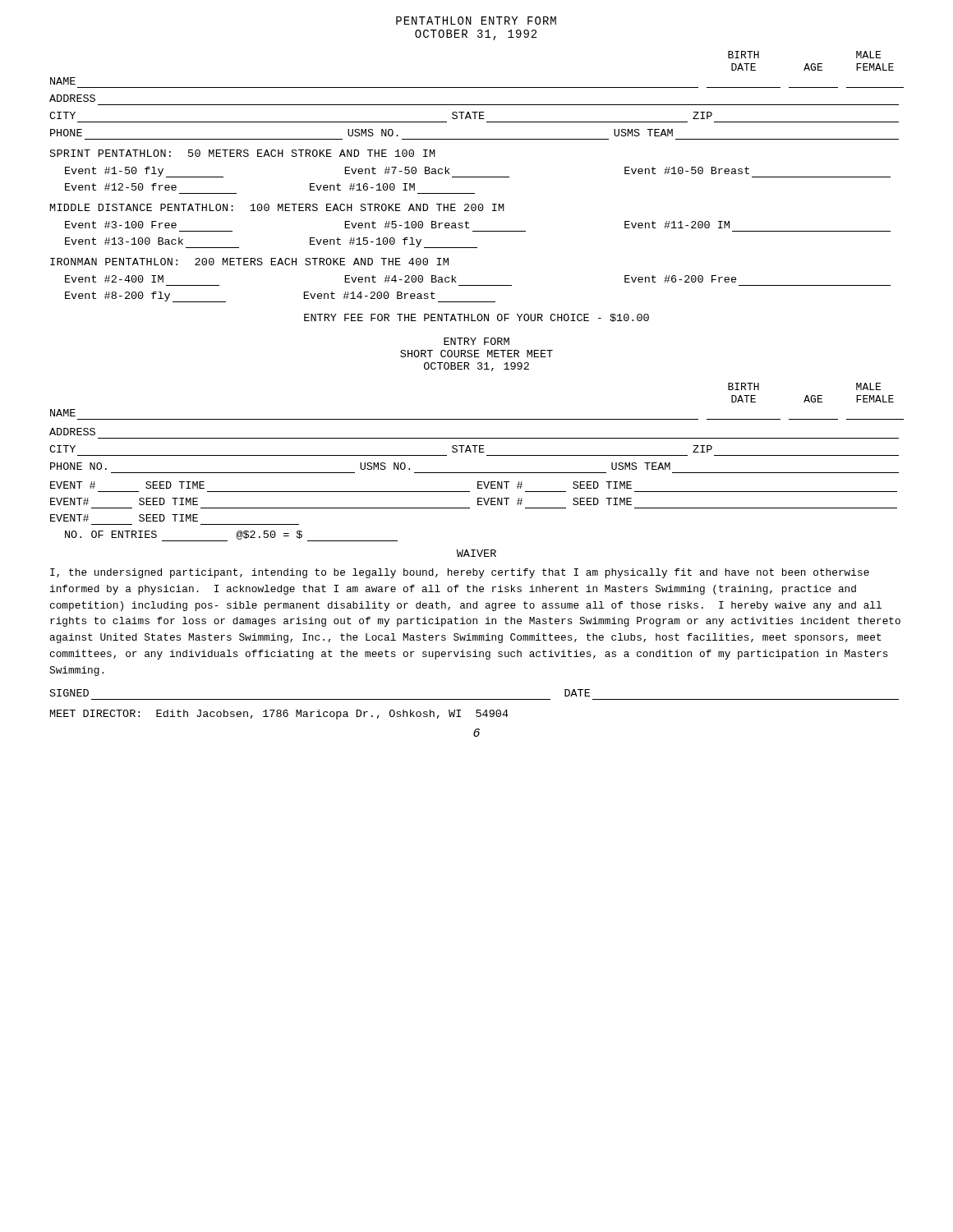
Task: Find the section header on this page that starts "IRONMAN PENTATHLON: 200"
Action: [249, 262]
